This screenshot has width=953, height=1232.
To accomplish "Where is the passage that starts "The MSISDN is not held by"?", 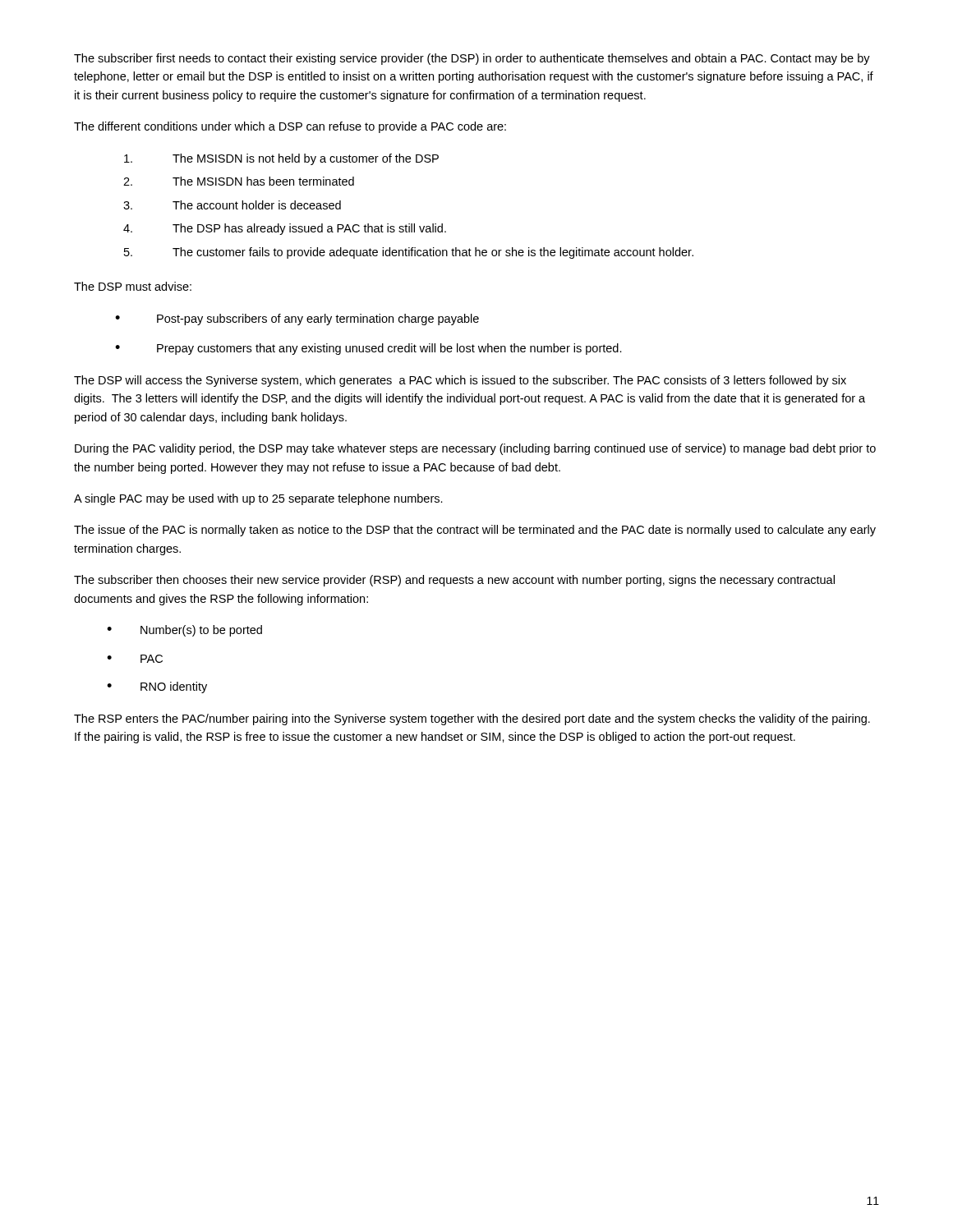I will [257, 159].
